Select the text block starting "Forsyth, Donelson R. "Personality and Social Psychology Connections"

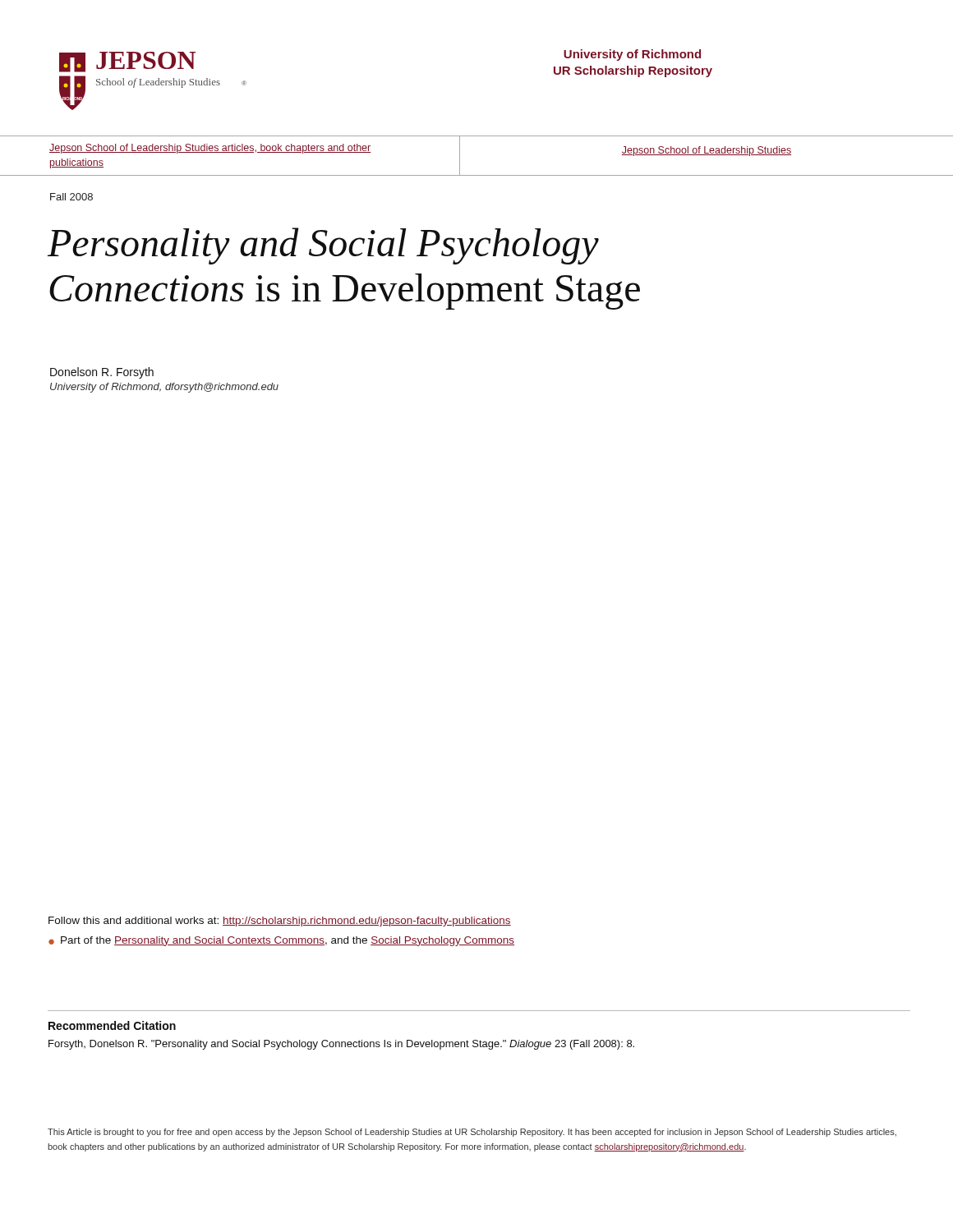click(x=341, y=1044)
